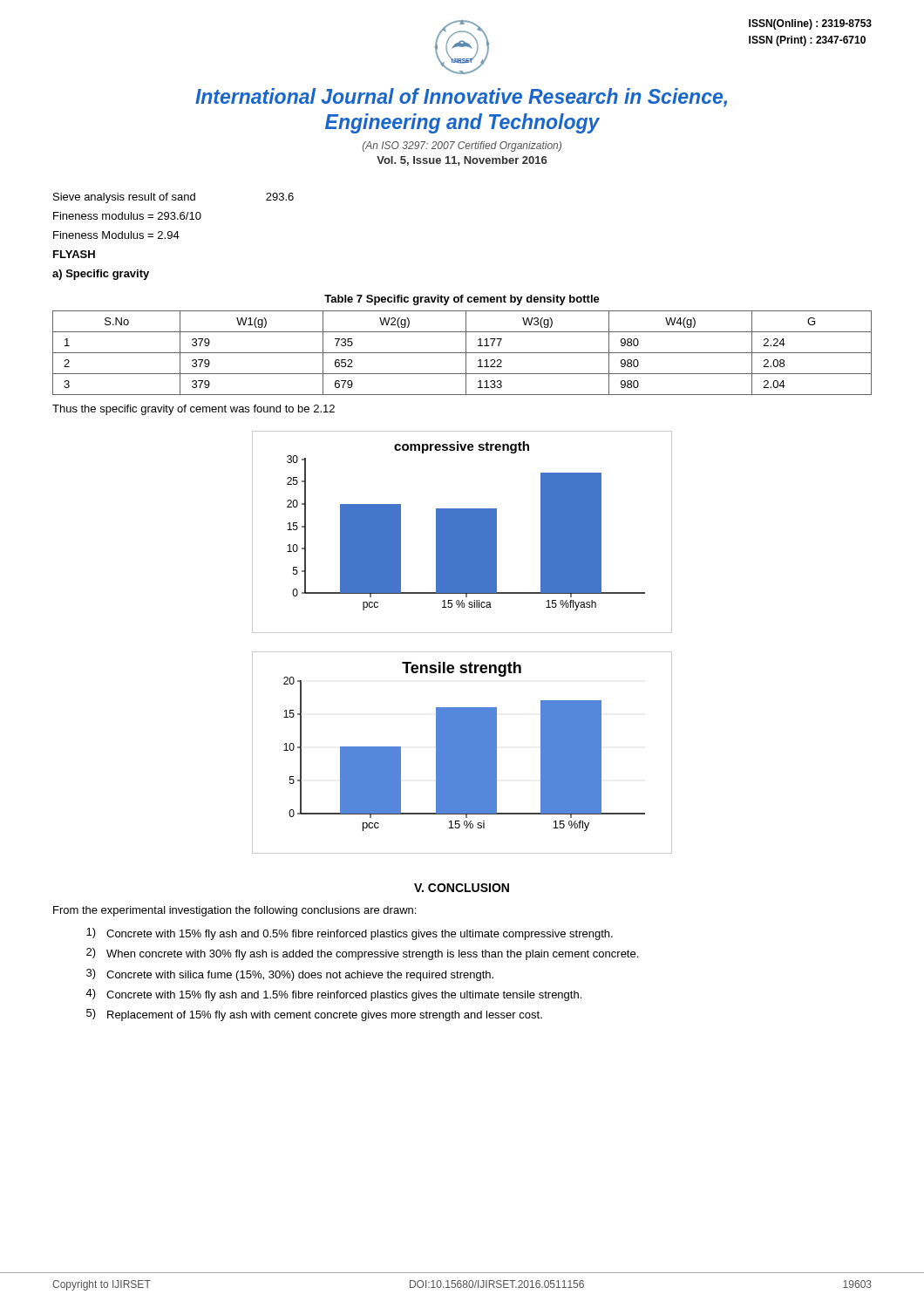Click on the text block starting "Table 7 Specific gravity"
Viewport: 924px width, 1308px height.
pyautogui.click(x=462, y=299)
